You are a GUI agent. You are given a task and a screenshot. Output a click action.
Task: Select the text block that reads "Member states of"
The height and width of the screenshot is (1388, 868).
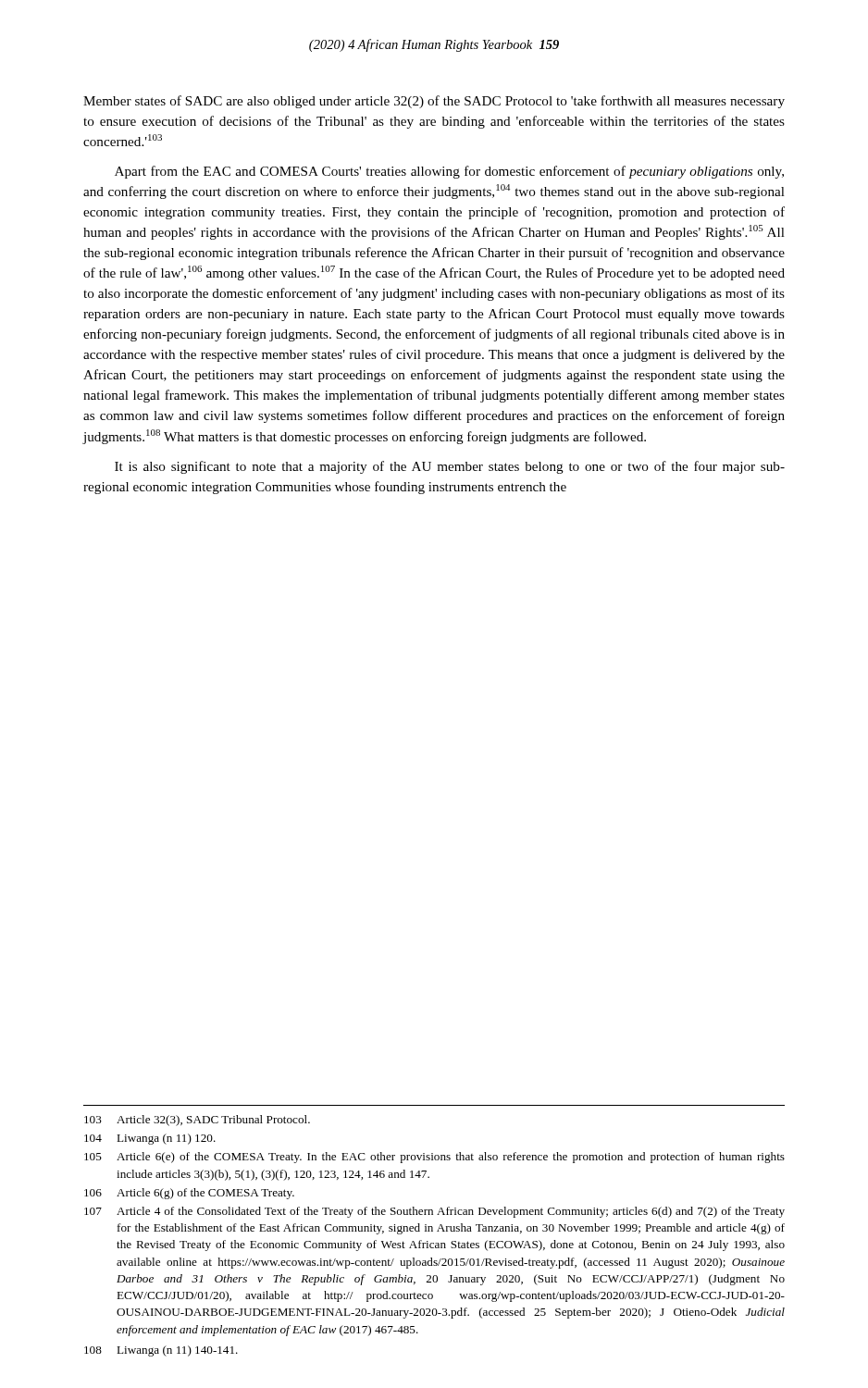point(434,121)
